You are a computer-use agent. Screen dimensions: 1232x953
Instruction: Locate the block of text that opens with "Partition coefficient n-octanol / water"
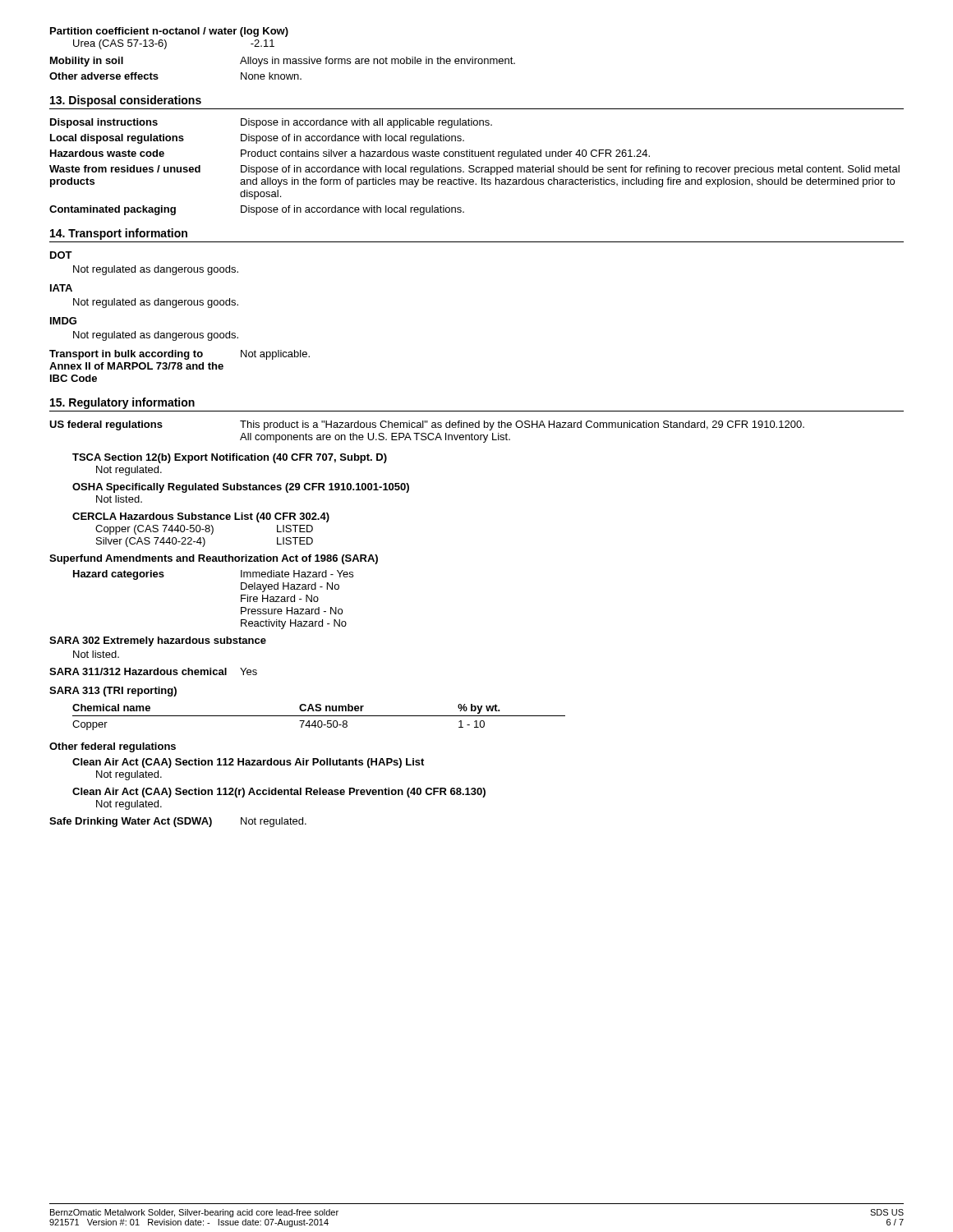[169, 32]
